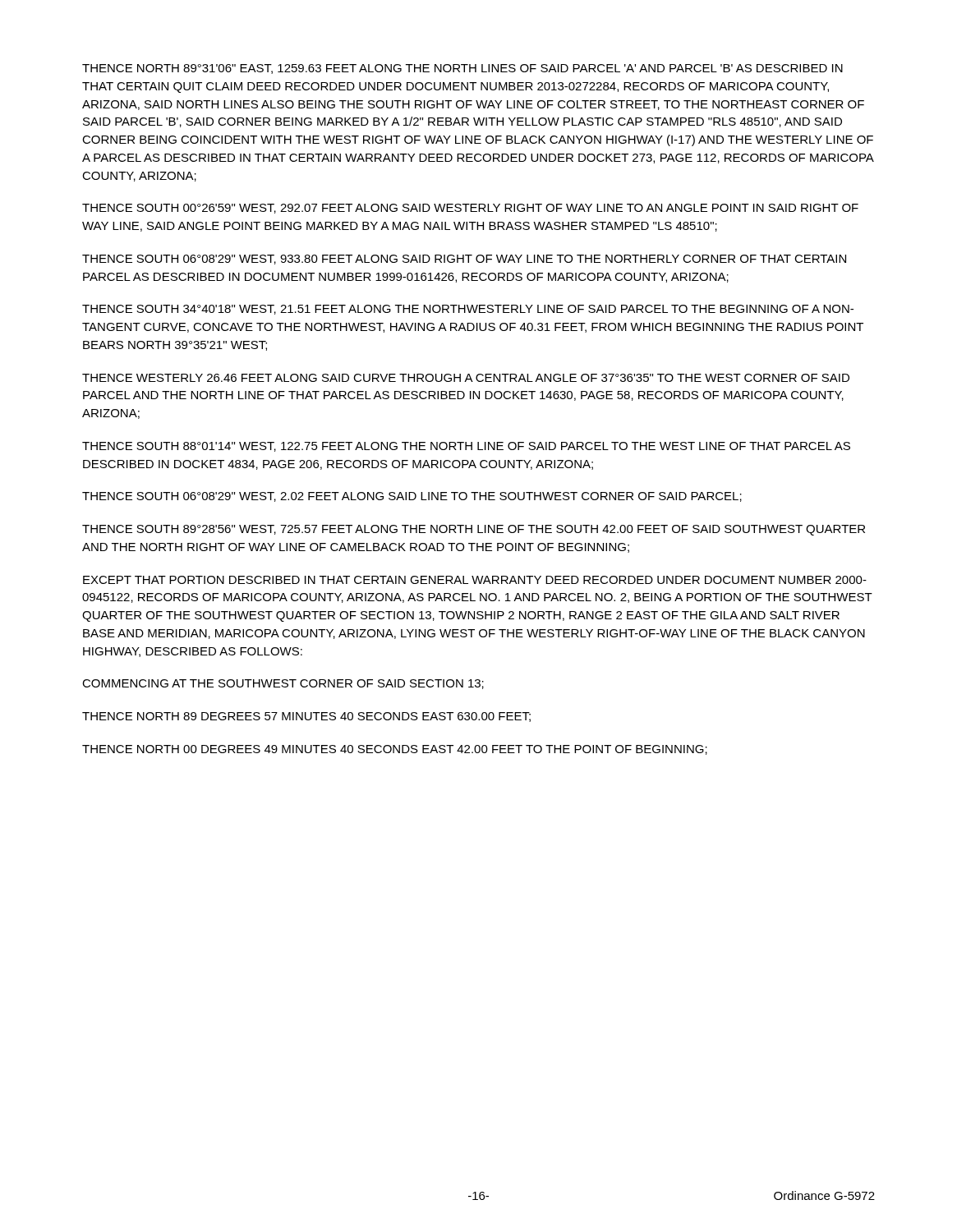957x1232 pixels.
Task: Point to the text starting "THENCE SOUTH 06°08'29" WEST, 933.80 FEET"
Action: tap(465, 267)
